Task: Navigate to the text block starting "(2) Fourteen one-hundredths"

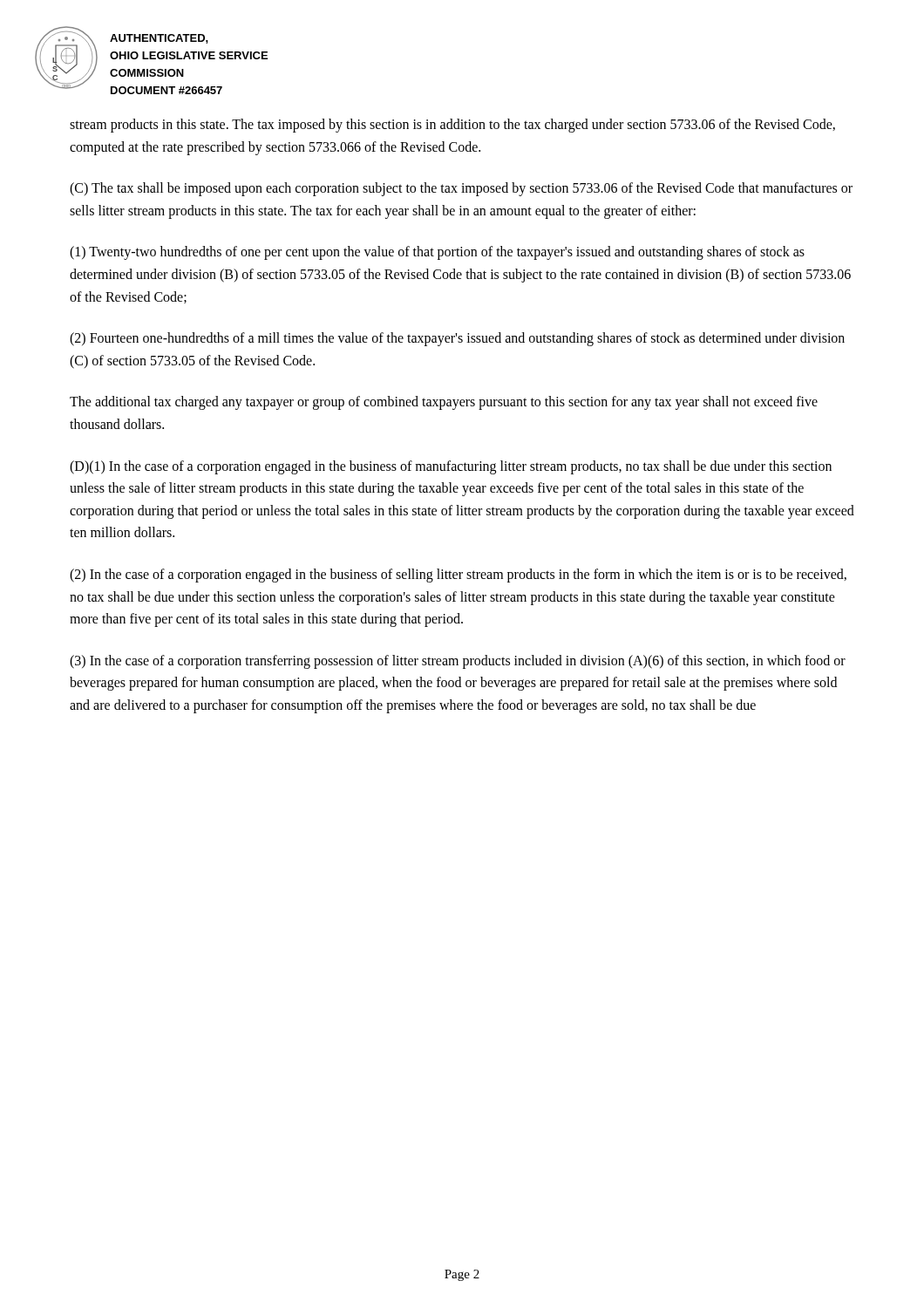Action: click(457, 349)
